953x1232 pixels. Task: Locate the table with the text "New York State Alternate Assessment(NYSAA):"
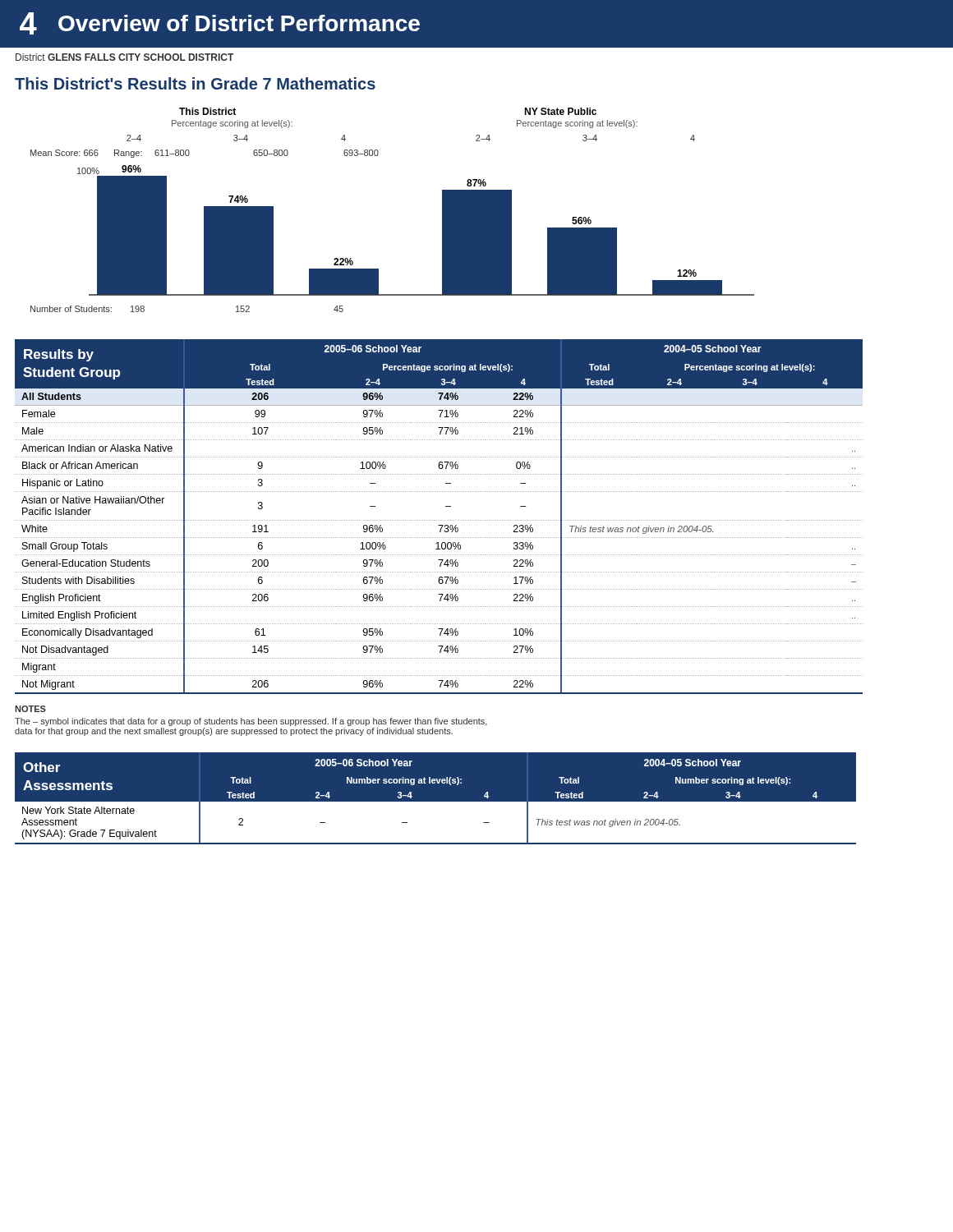click(476, 823)
